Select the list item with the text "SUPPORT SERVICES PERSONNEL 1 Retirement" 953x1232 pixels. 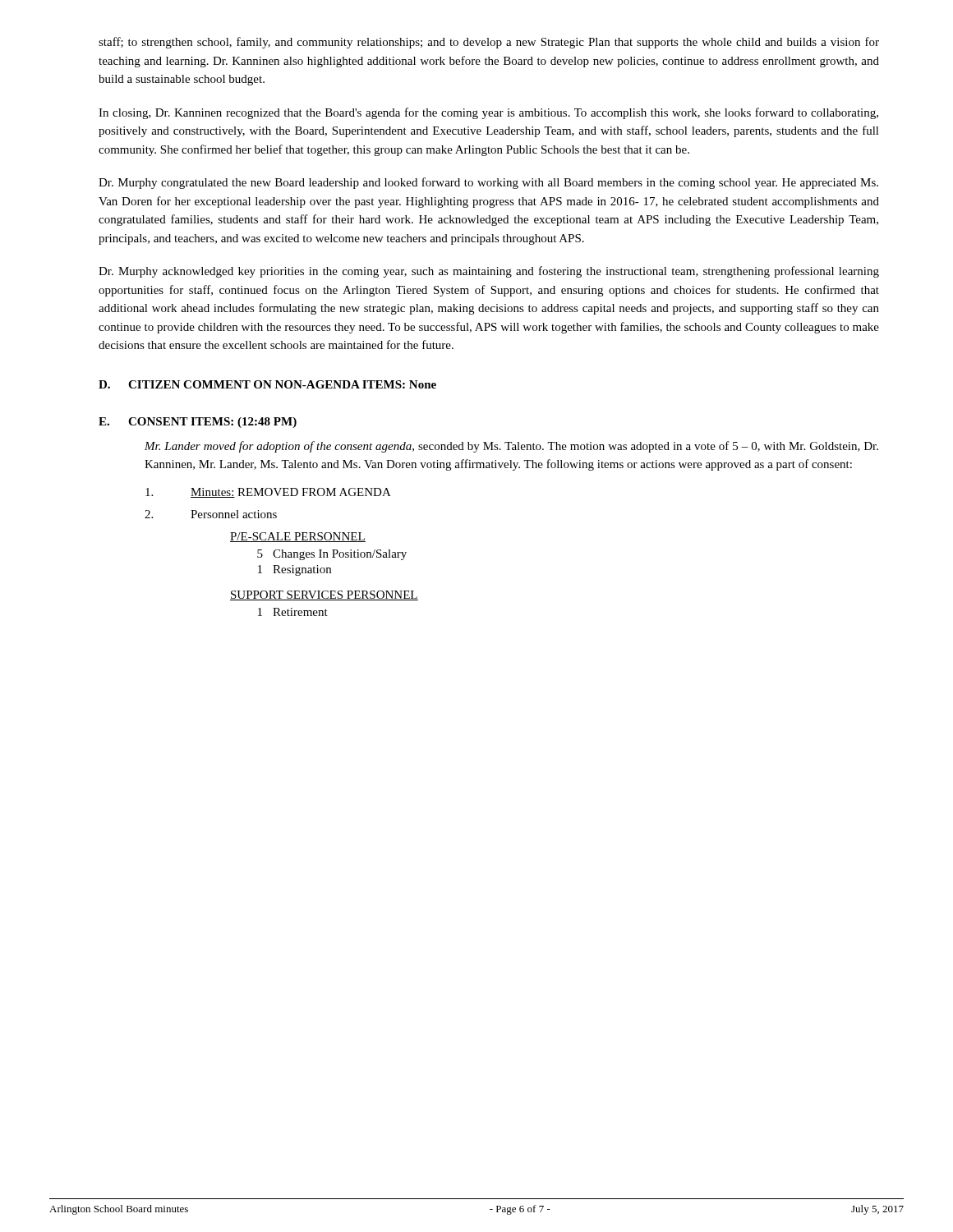pos(324,595)
